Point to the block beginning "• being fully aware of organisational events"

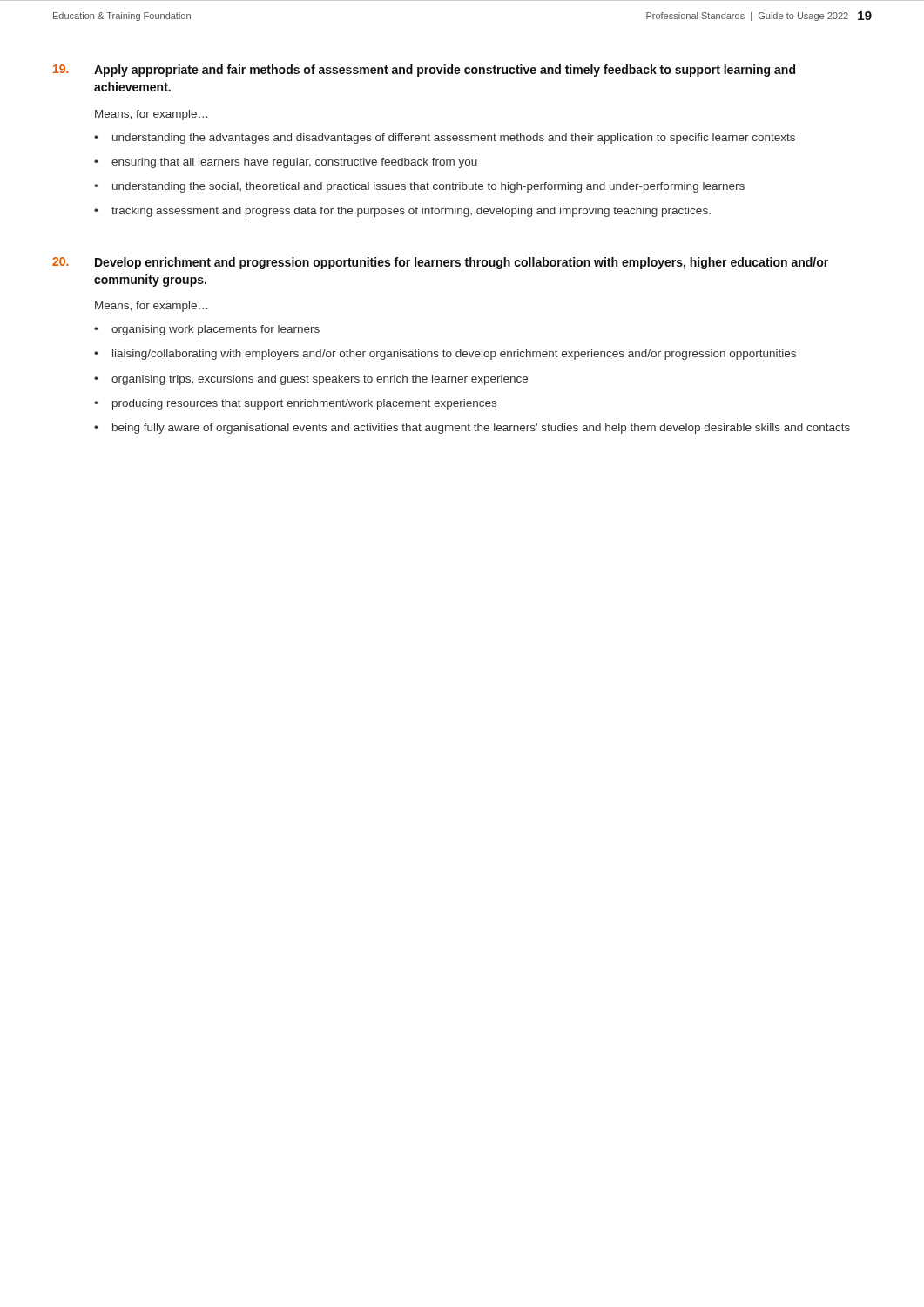click(x=483, y=428)
